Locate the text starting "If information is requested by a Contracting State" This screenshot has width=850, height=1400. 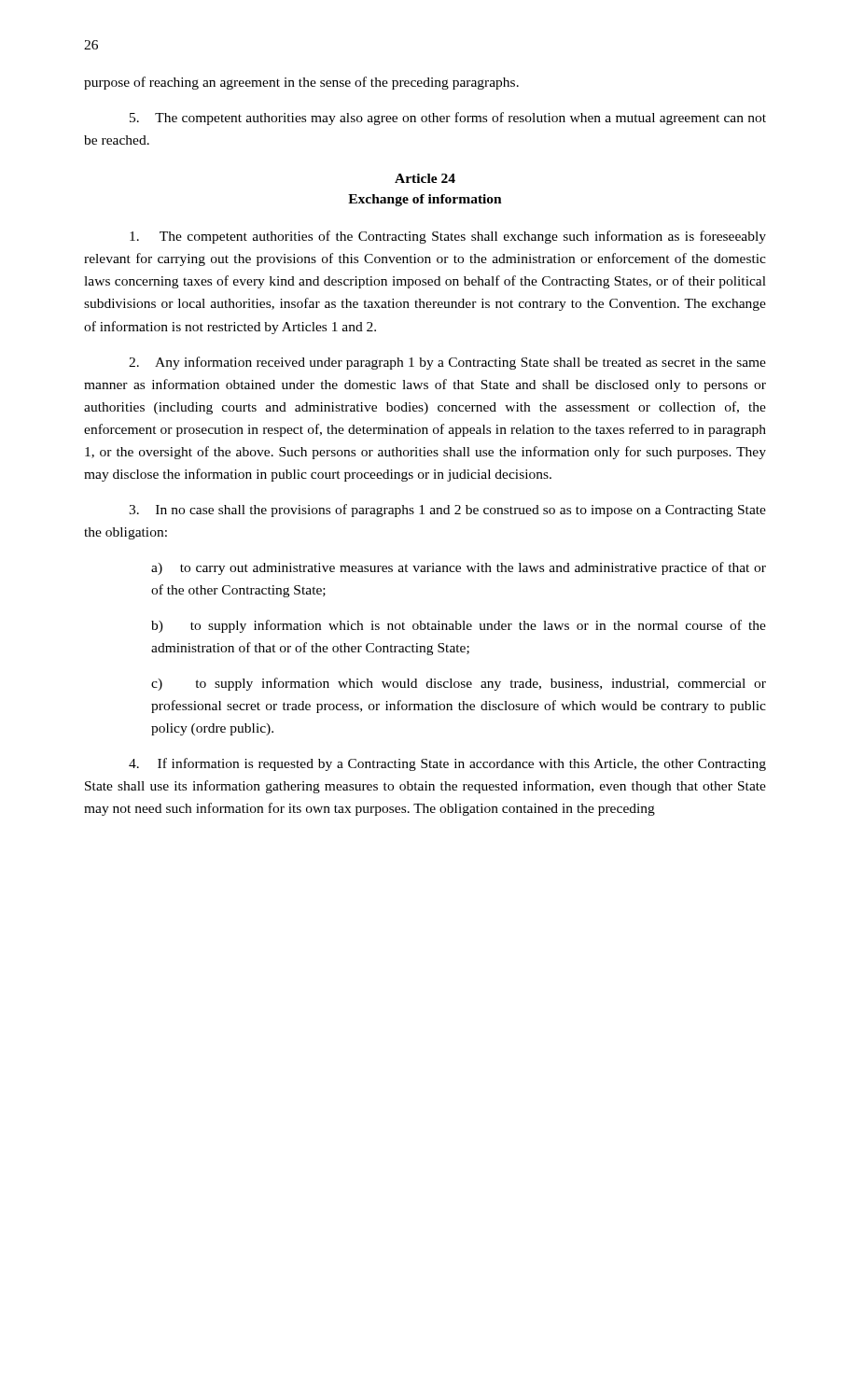425,786
